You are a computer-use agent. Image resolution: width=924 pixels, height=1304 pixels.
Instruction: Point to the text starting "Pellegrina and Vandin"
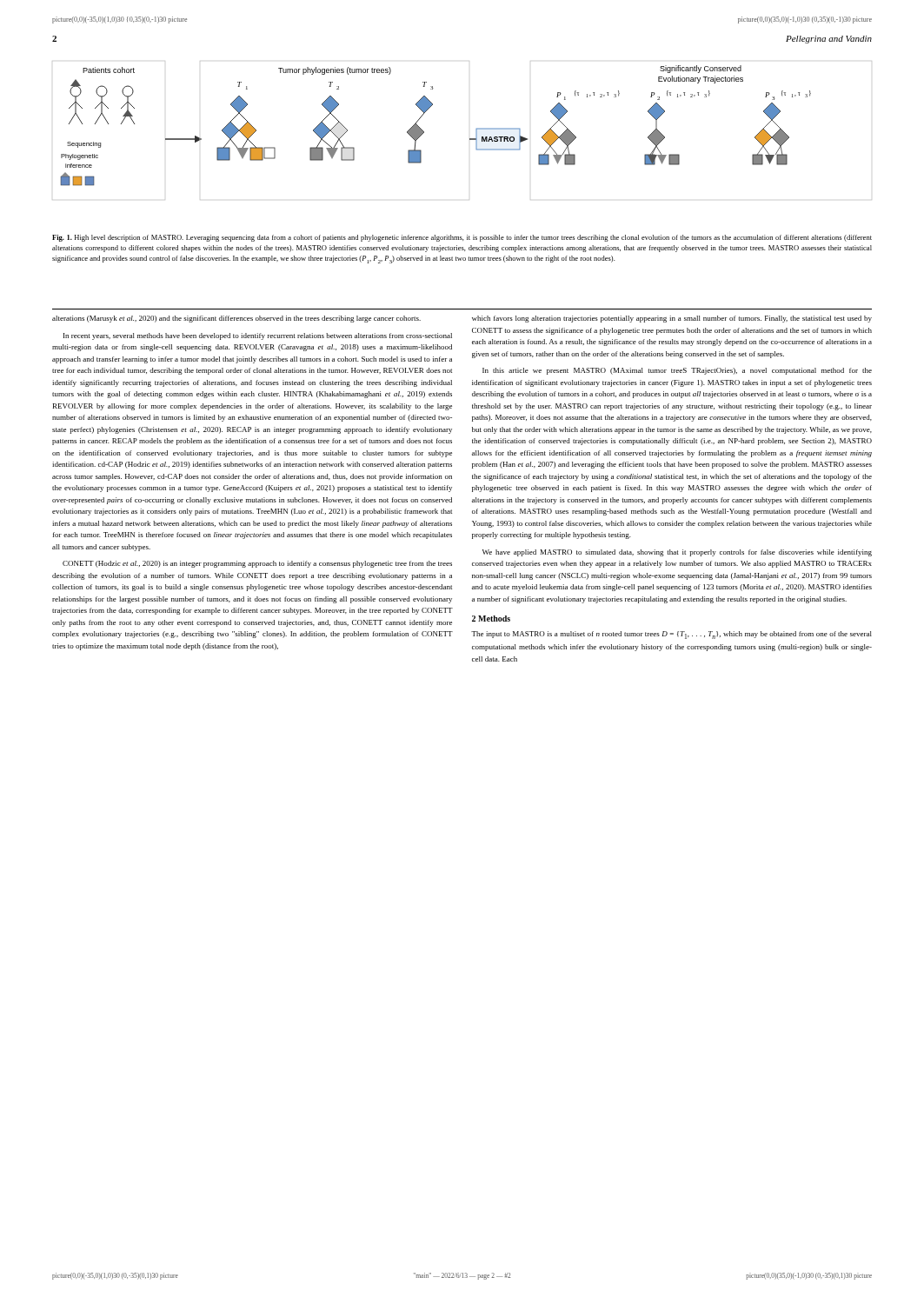tap(829, 38)
